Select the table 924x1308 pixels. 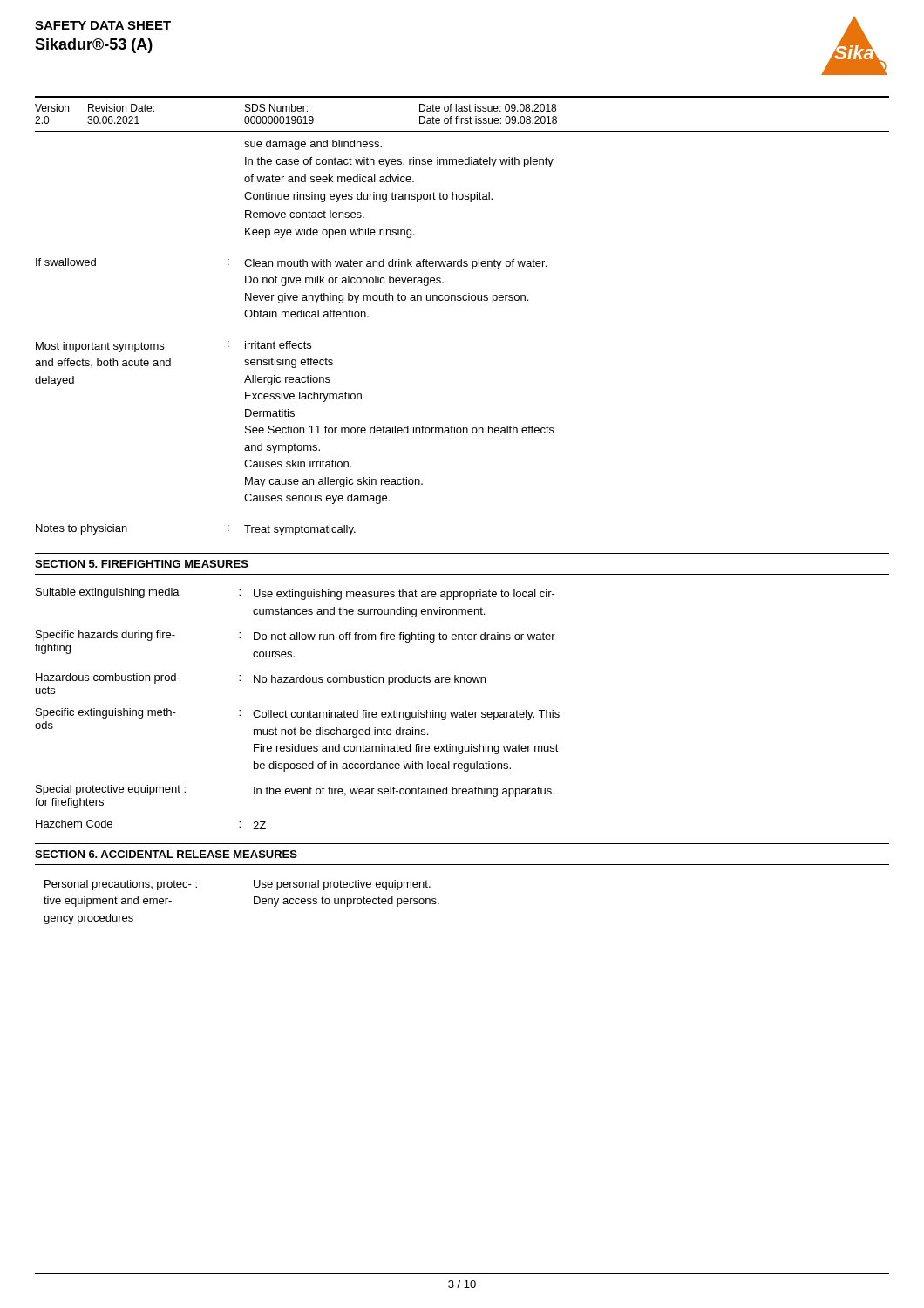(462, 114)
